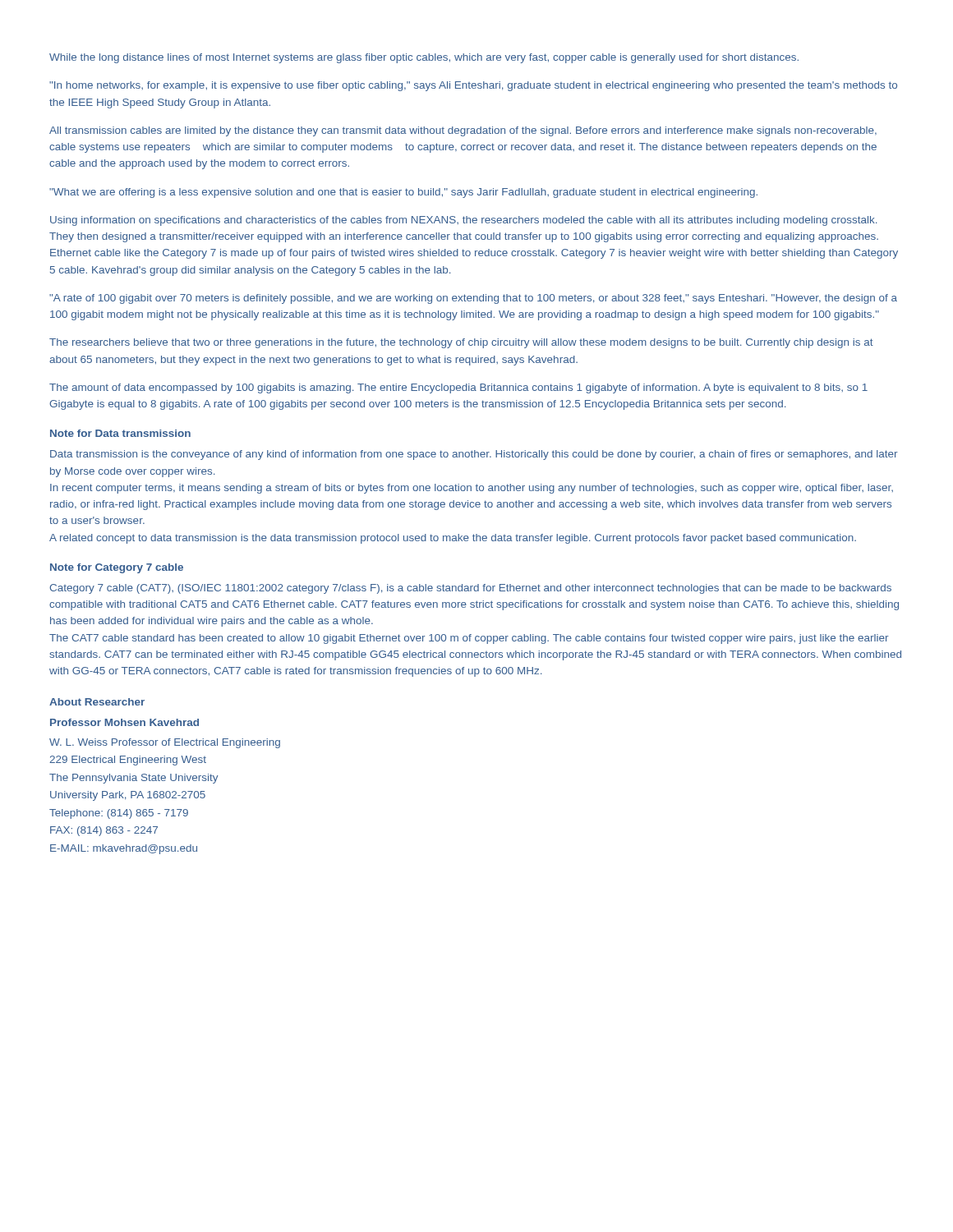
Task: Click on the element starting "Data transmission is the conveyance of any kind"
Action: [473, 496]
